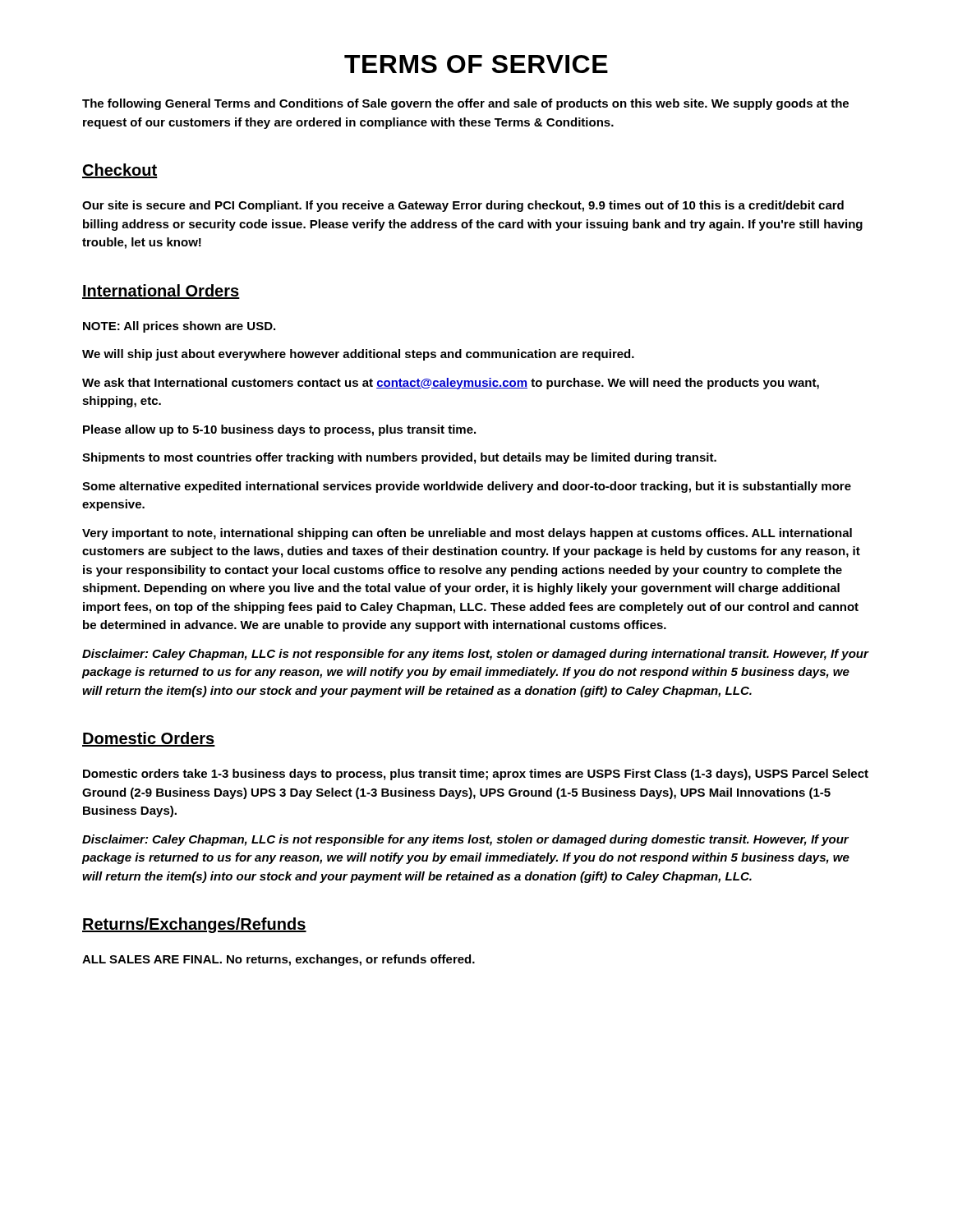This screenshot has height=1232, width=953.
Task: Locate the text starting "ALL SALES ARE FINAL. No returns, exchanges, or"
Action: tap(279, 959)
